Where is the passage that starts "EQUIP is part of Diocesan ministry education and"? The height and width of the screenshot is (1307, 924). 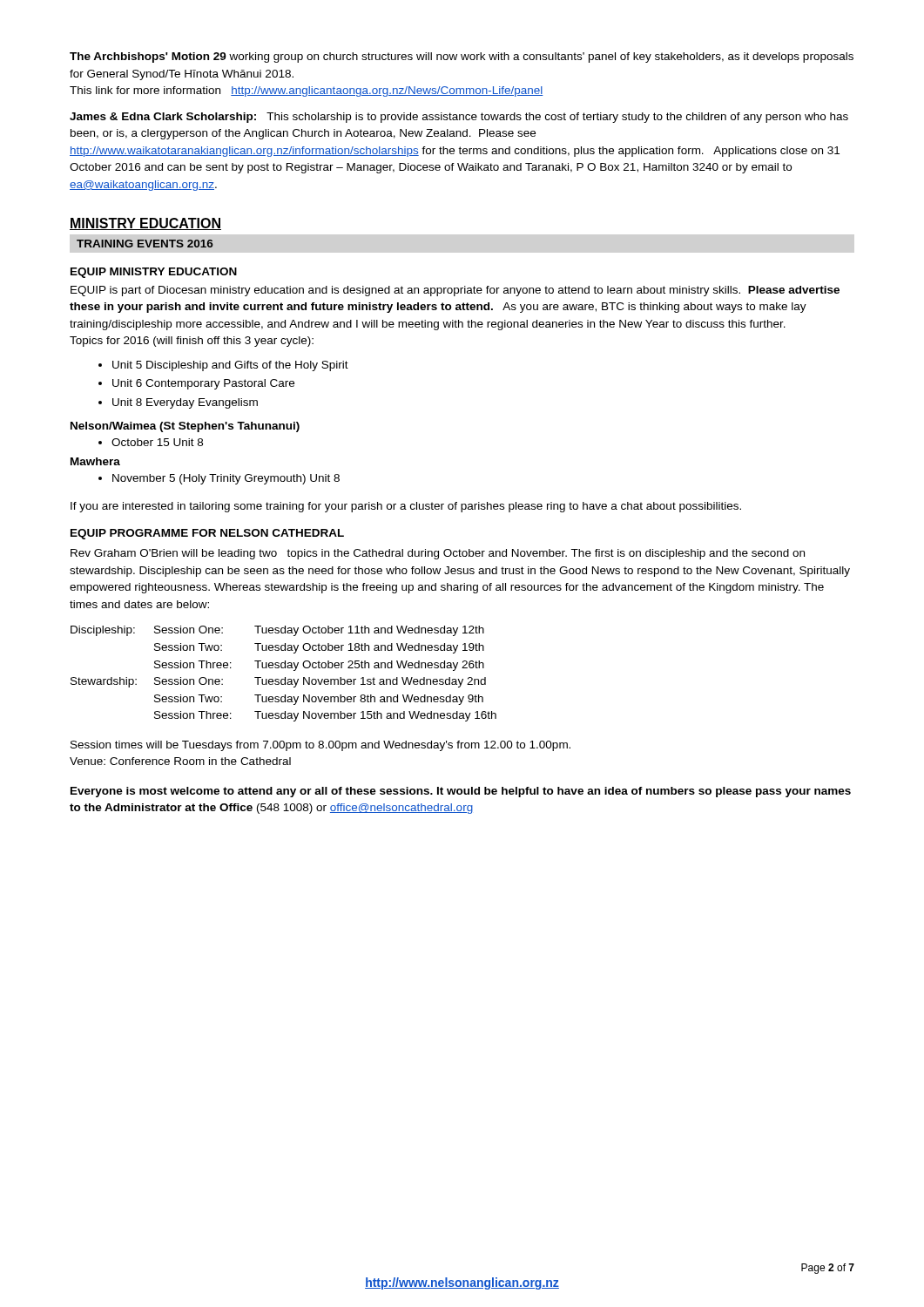(x=462, y=315)
